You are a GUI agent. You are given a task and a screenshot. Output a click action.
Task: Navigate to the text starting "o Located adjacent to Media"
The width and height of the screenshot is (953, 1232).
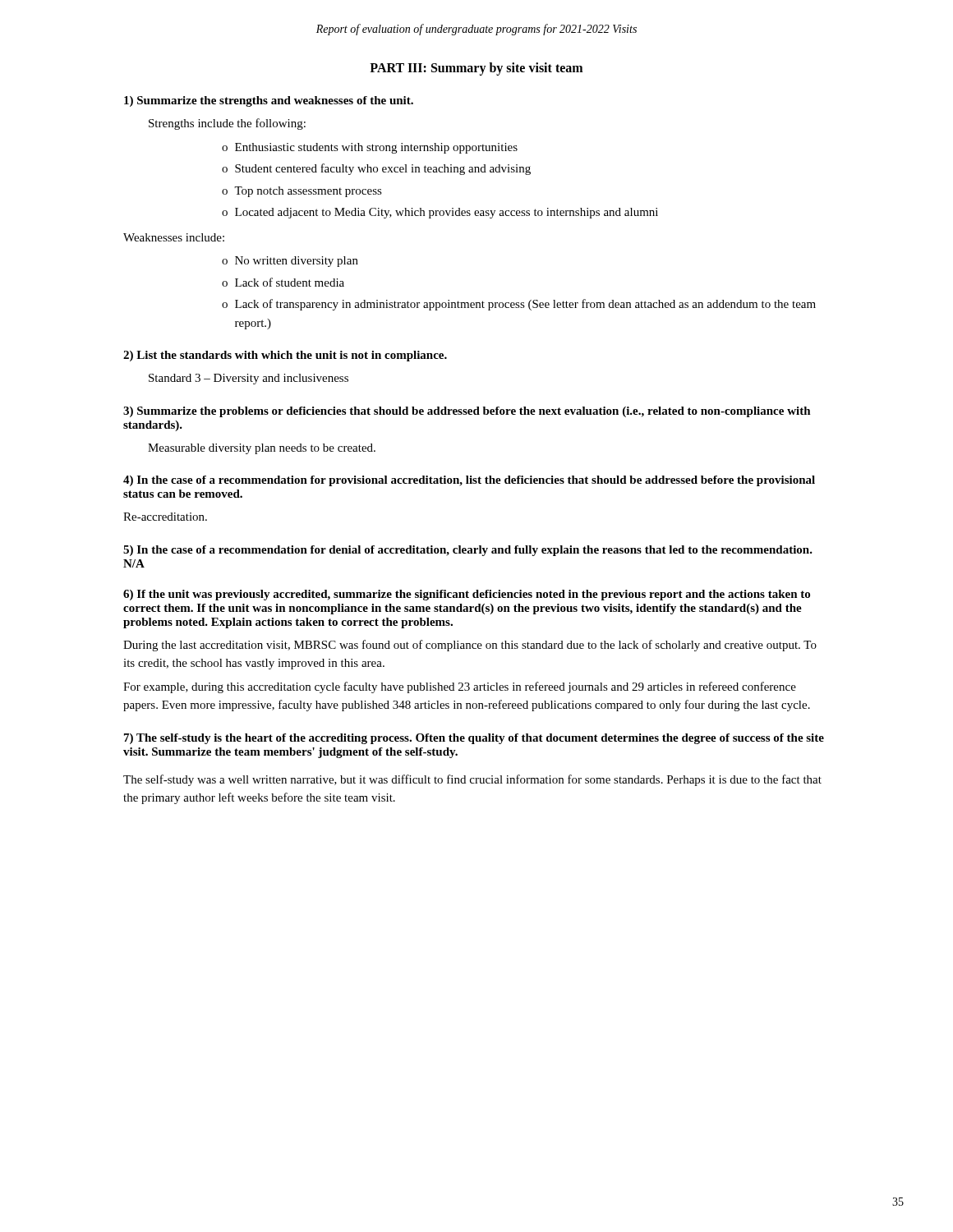[x=526, y=212]
